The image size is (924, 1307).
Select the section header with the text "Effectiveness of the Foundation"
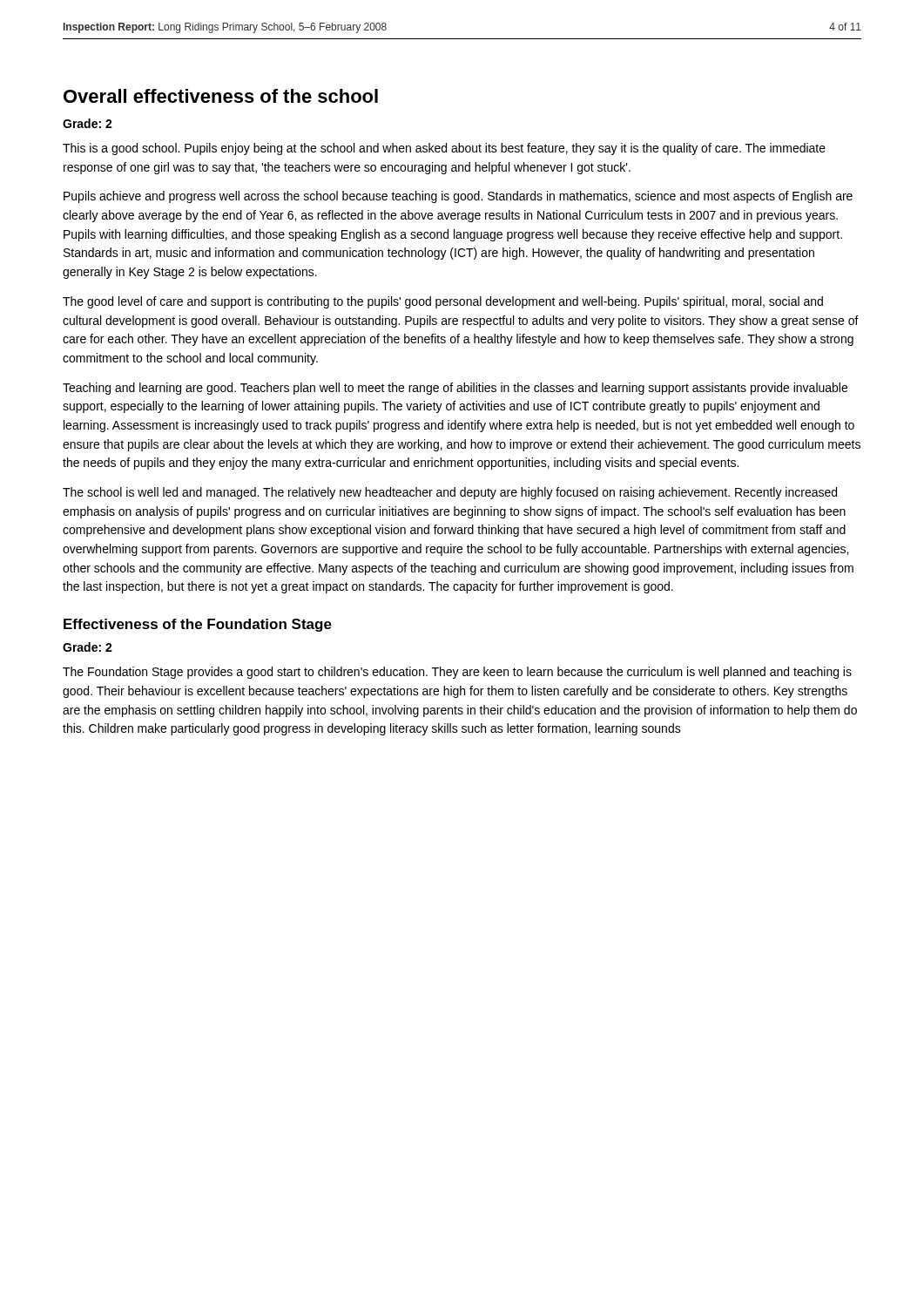pos(198,625)
